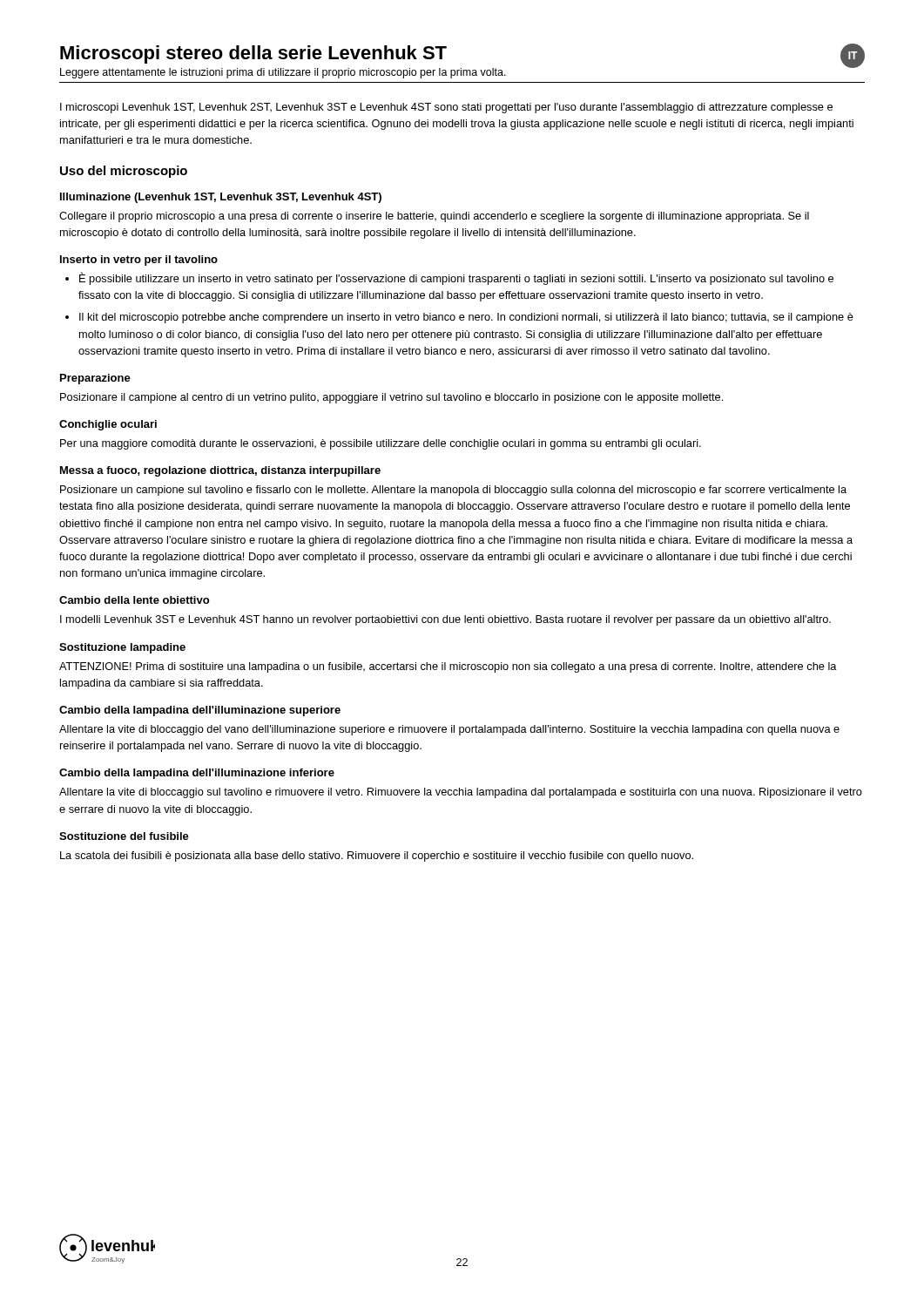Select the section header that says "Uso del microscopio"
Image resolution: width=924 pixels, height=1307 pixels.
pos(123,170)
